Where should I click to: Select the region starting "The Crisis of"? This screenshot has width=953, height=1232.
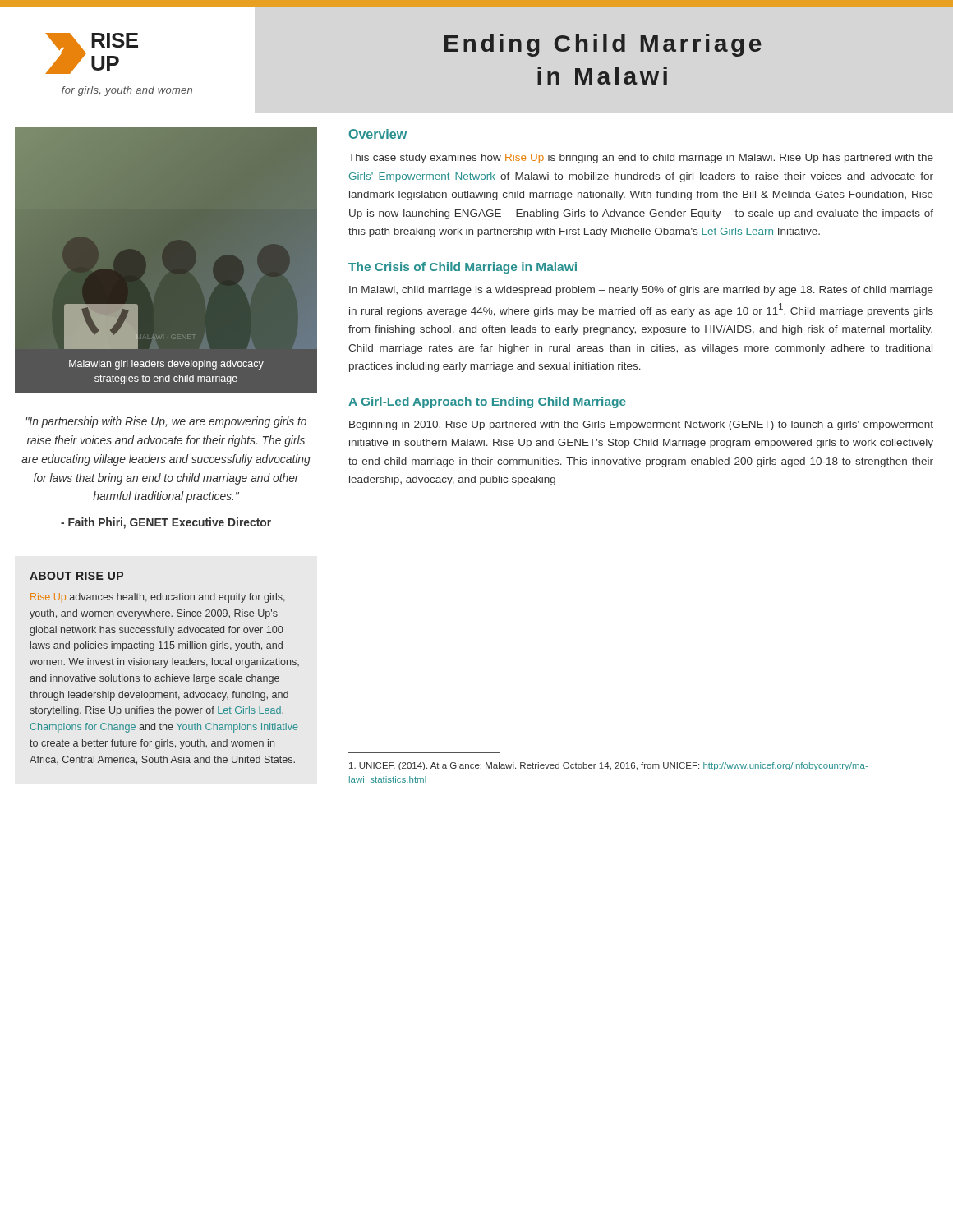tap(463, 266)
